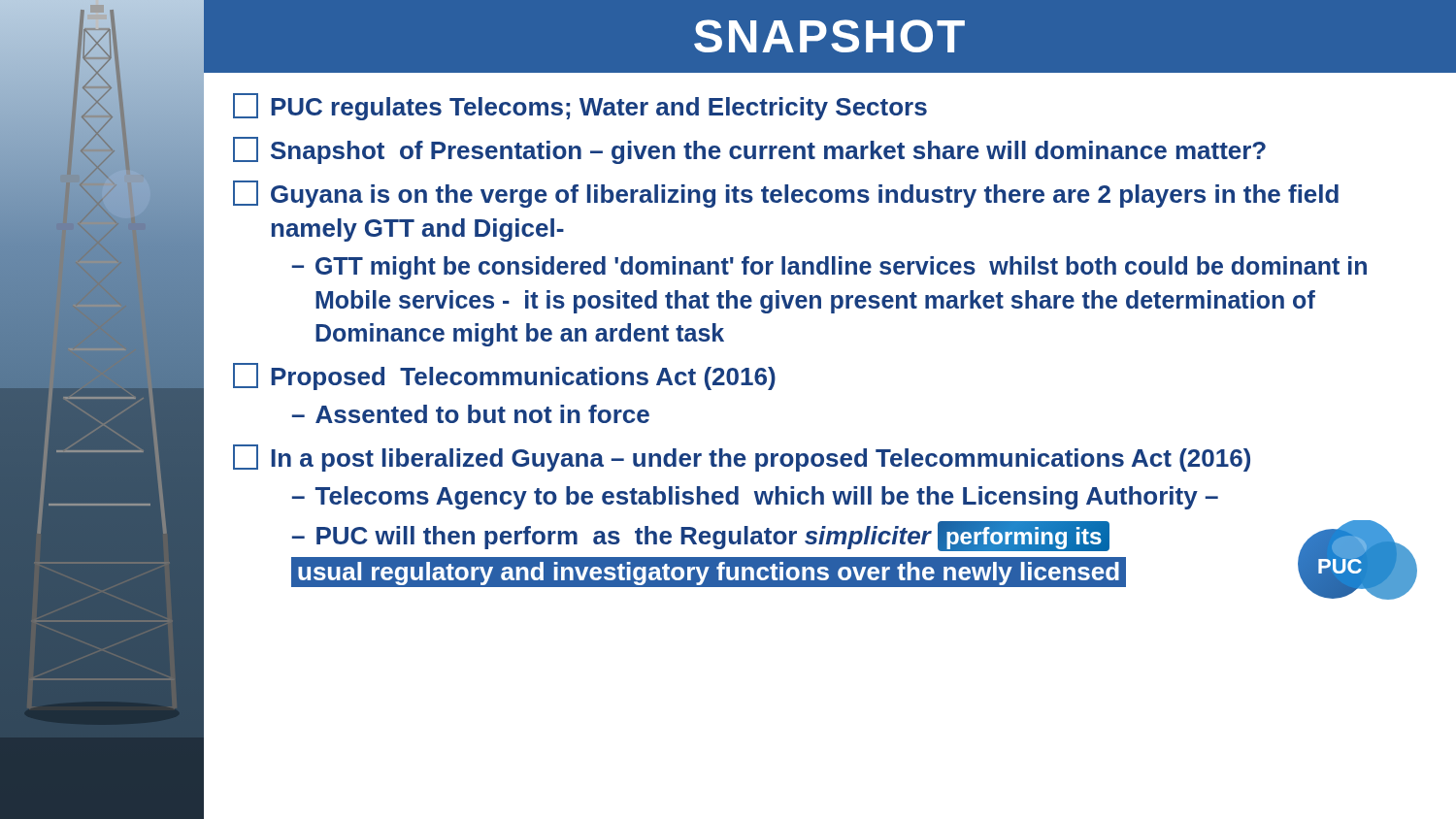Find the block starting "Proposed Telecommunications Act (2016)"
The height and width of the screenshot is (819, 1456).
pyautogui.click(x=505, y=377)
